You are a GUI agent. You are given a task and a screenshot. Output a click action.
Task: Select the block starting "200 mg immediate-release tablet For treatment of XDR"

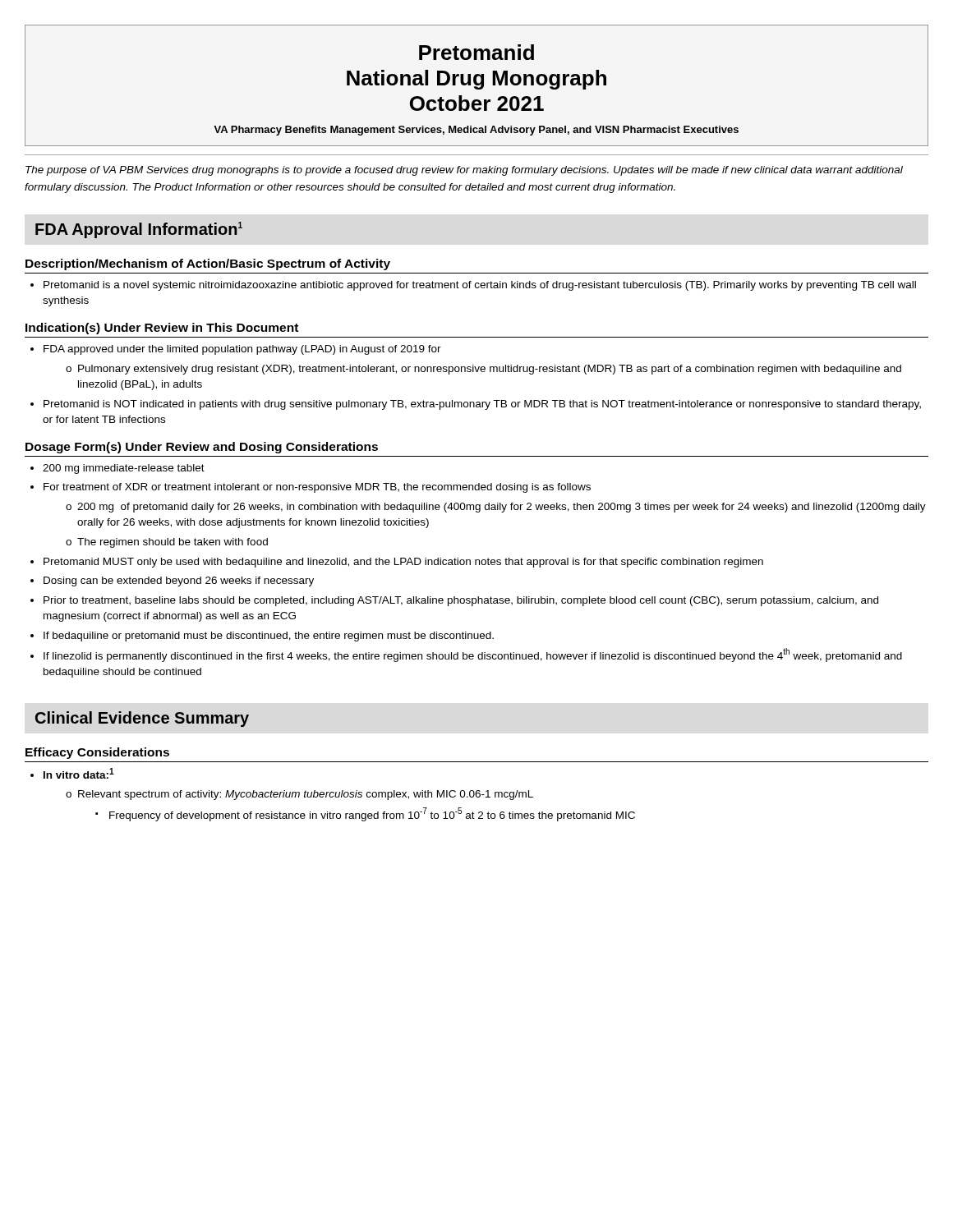[x=476, y=570]
